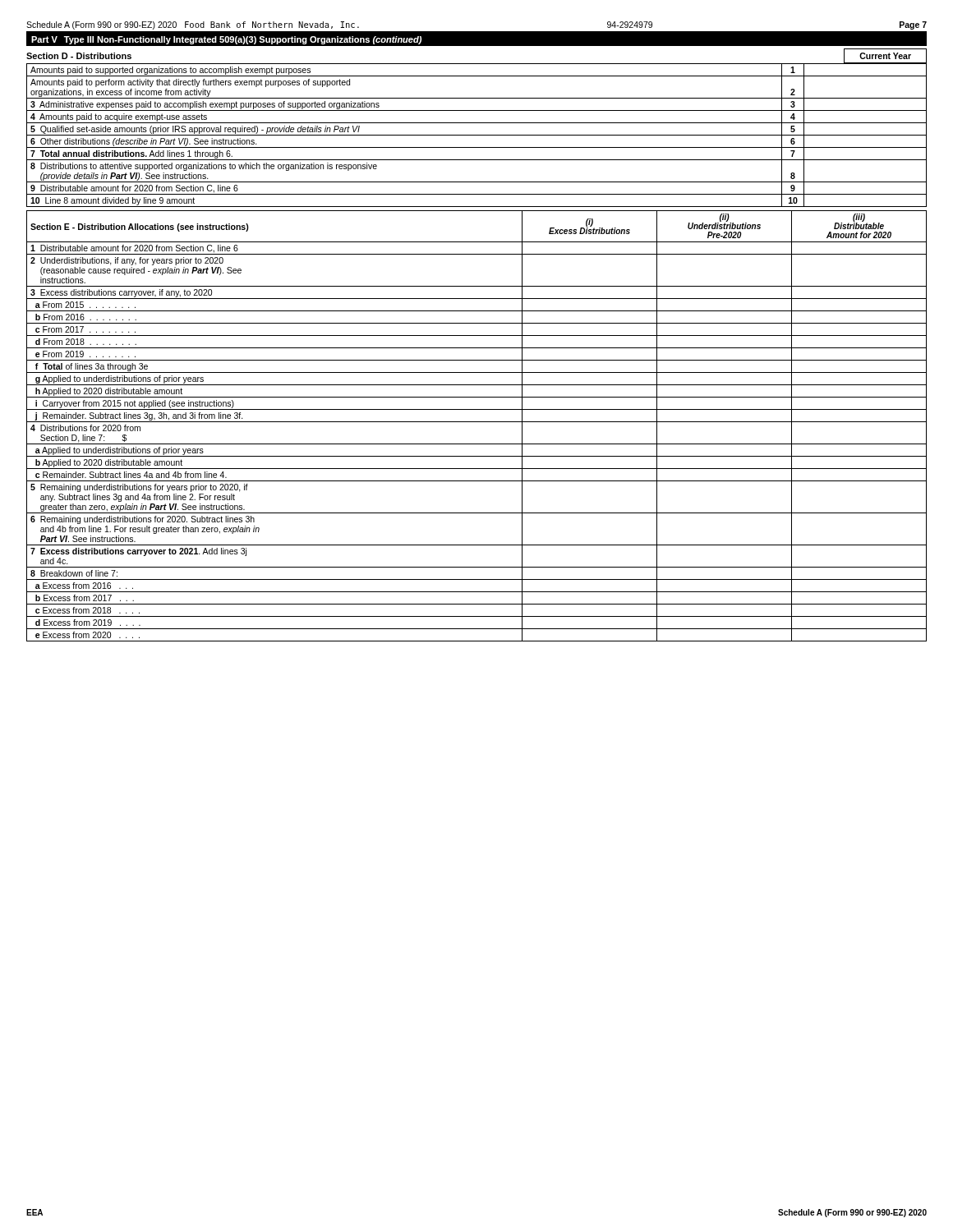Find the table that mentions "e Excess from 2020 ."
Viewport: 953px width, 1232px height.
click(x=476, y=426)
